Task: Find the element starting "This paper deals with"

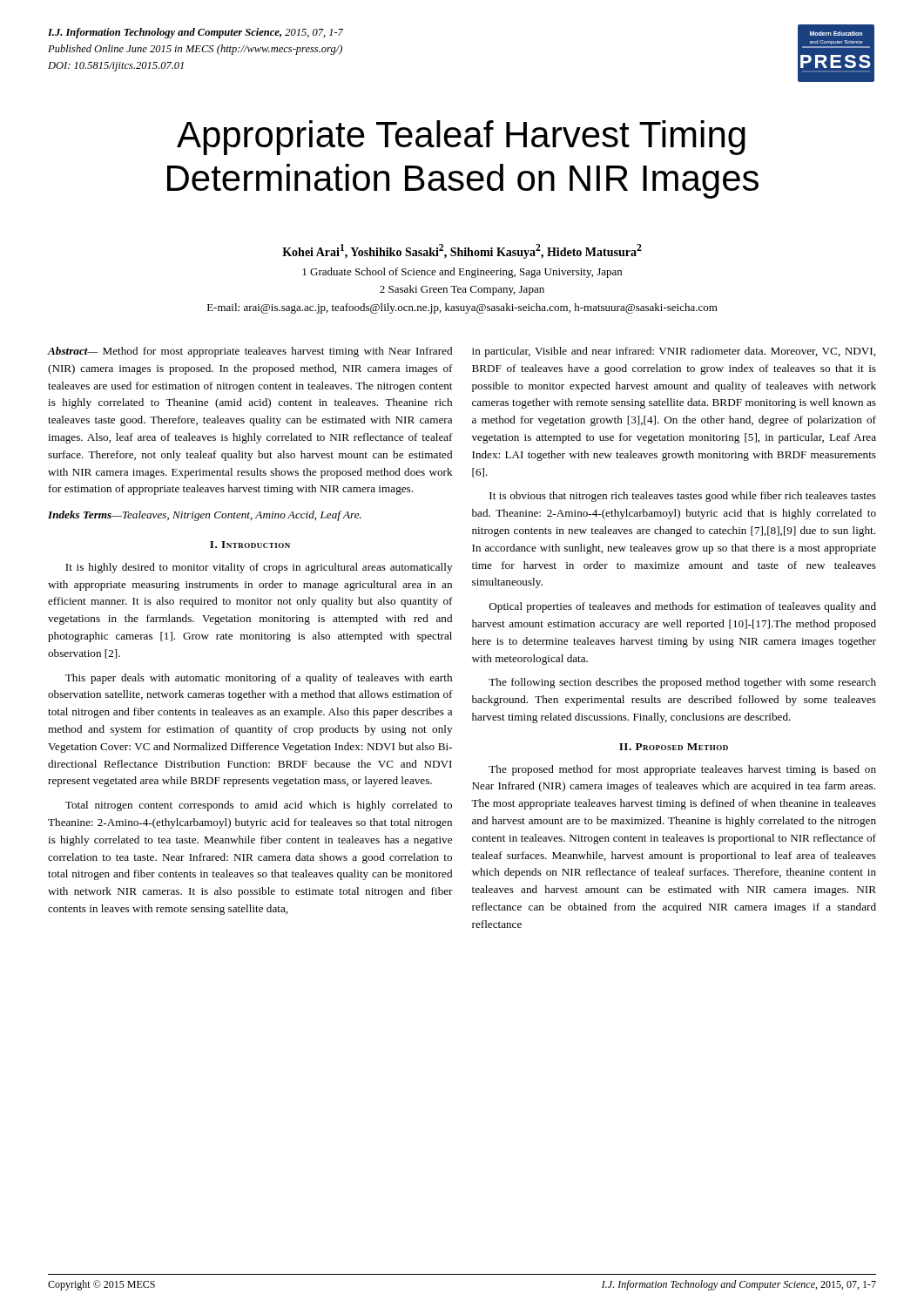Action: 250,729
